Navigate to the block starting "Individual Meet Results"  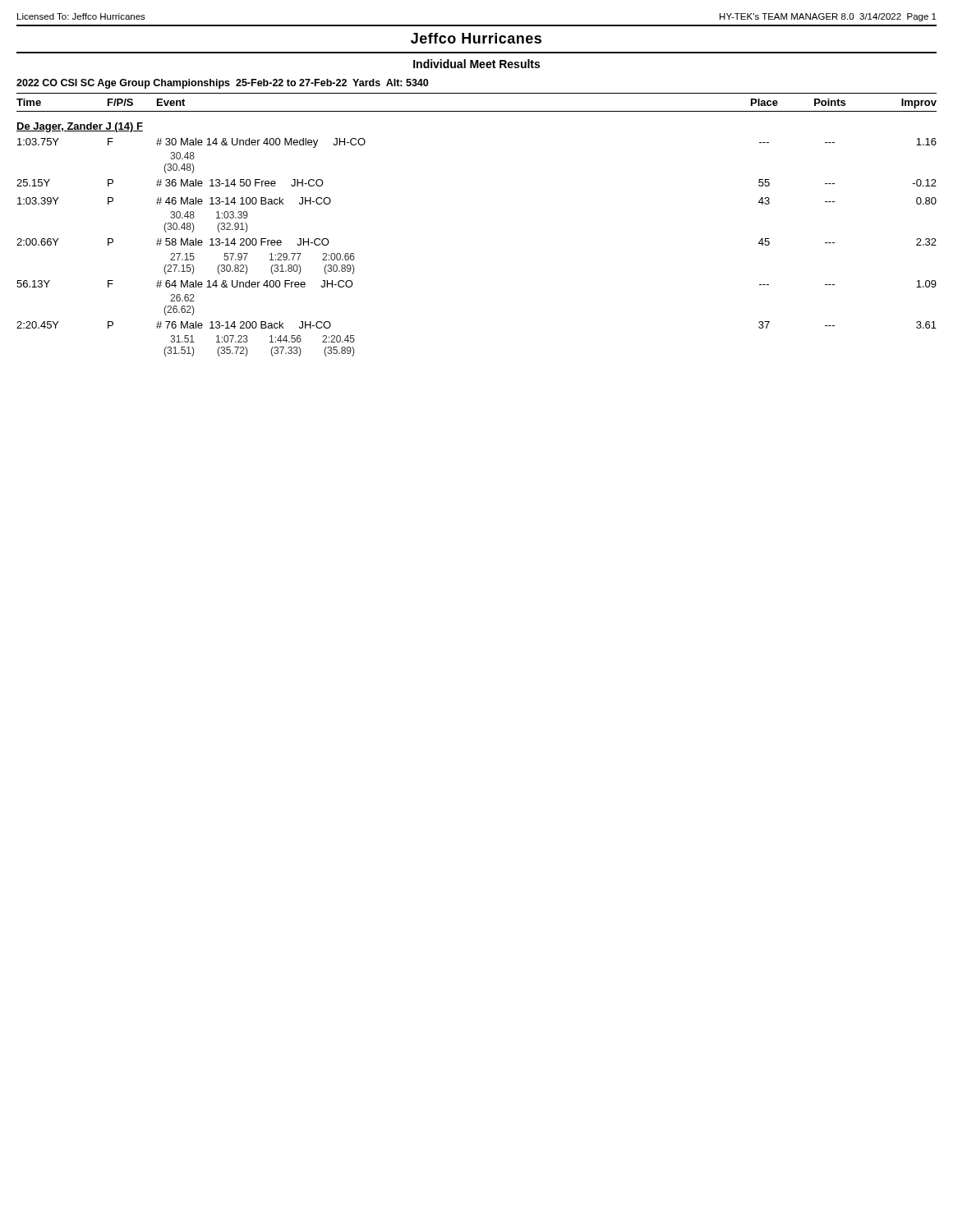tap(476, 64)
